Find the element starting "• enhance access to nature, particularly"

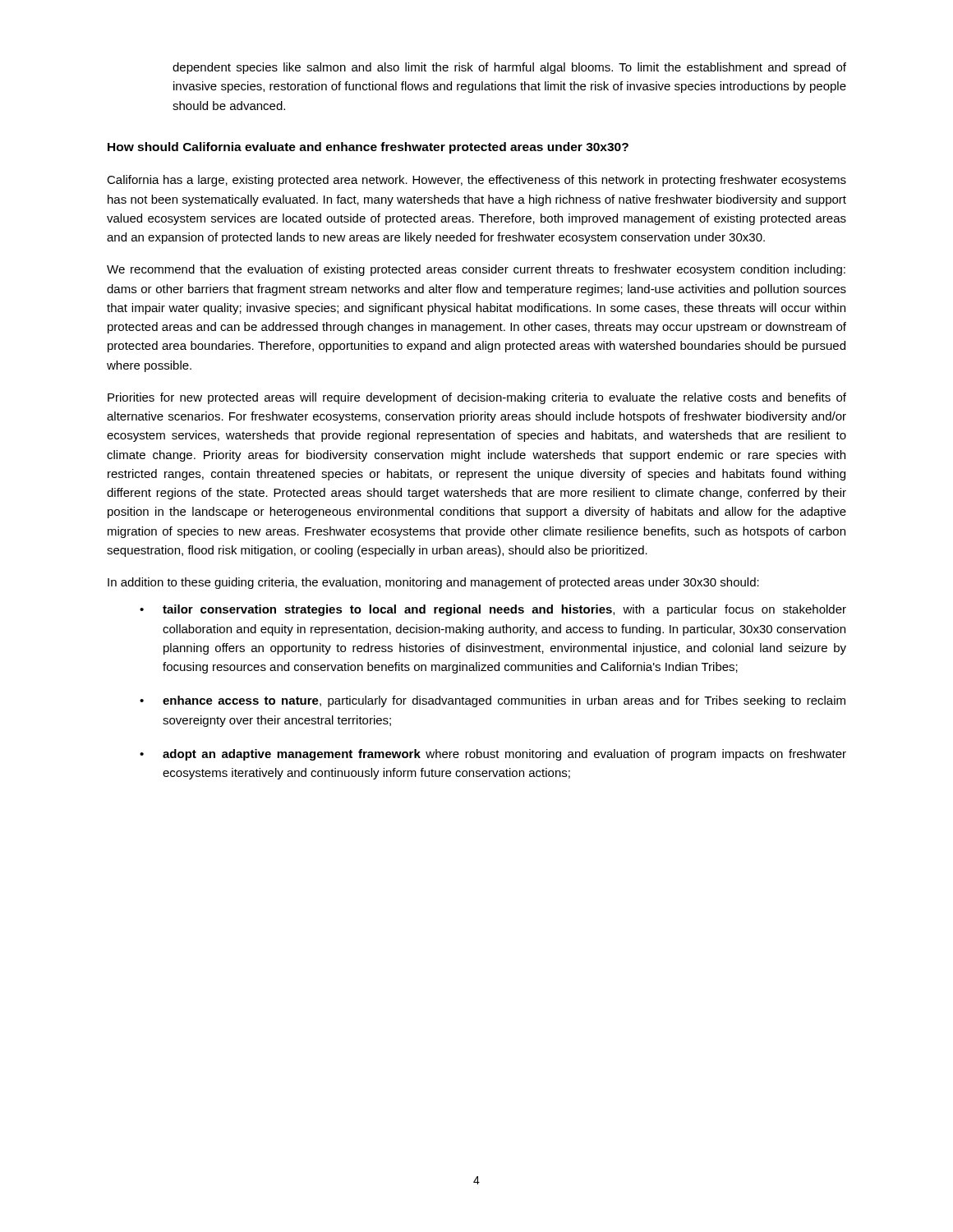493,710
